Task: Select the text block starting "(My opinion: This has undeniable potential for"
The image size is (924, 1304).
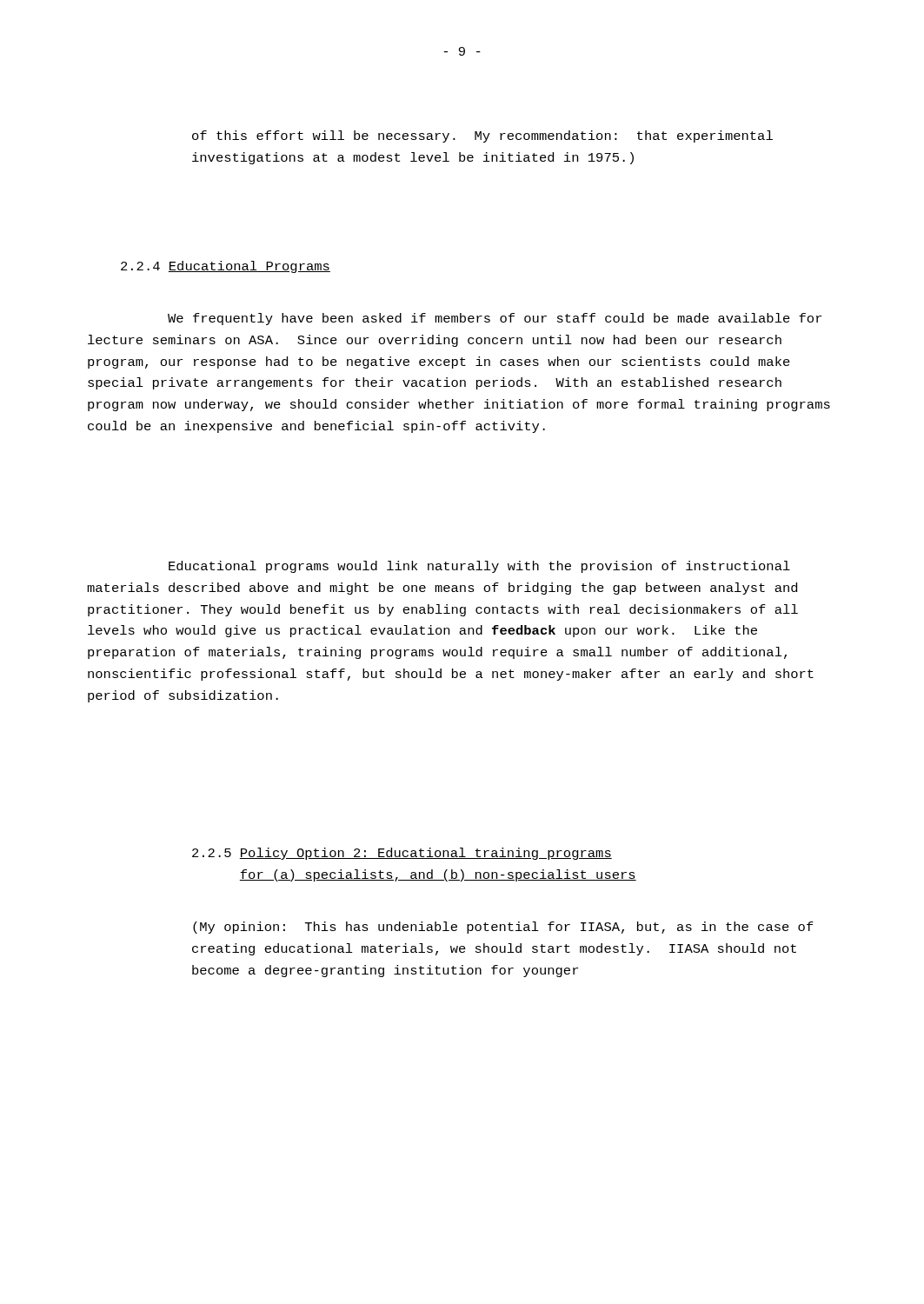Action: point(503,949)
